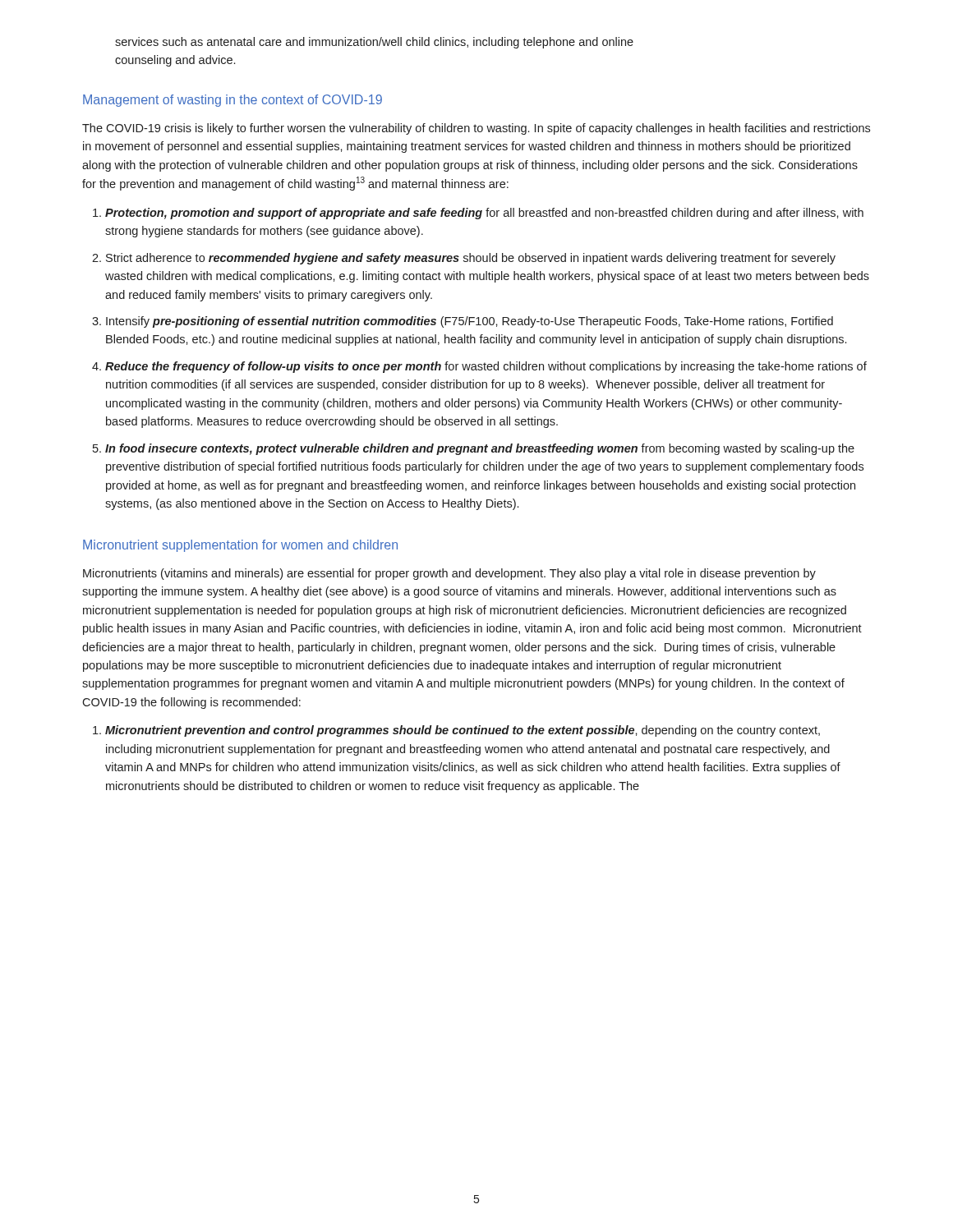Click the passage that begins "services such as"

pyautogui.click(x=374, y=51)
